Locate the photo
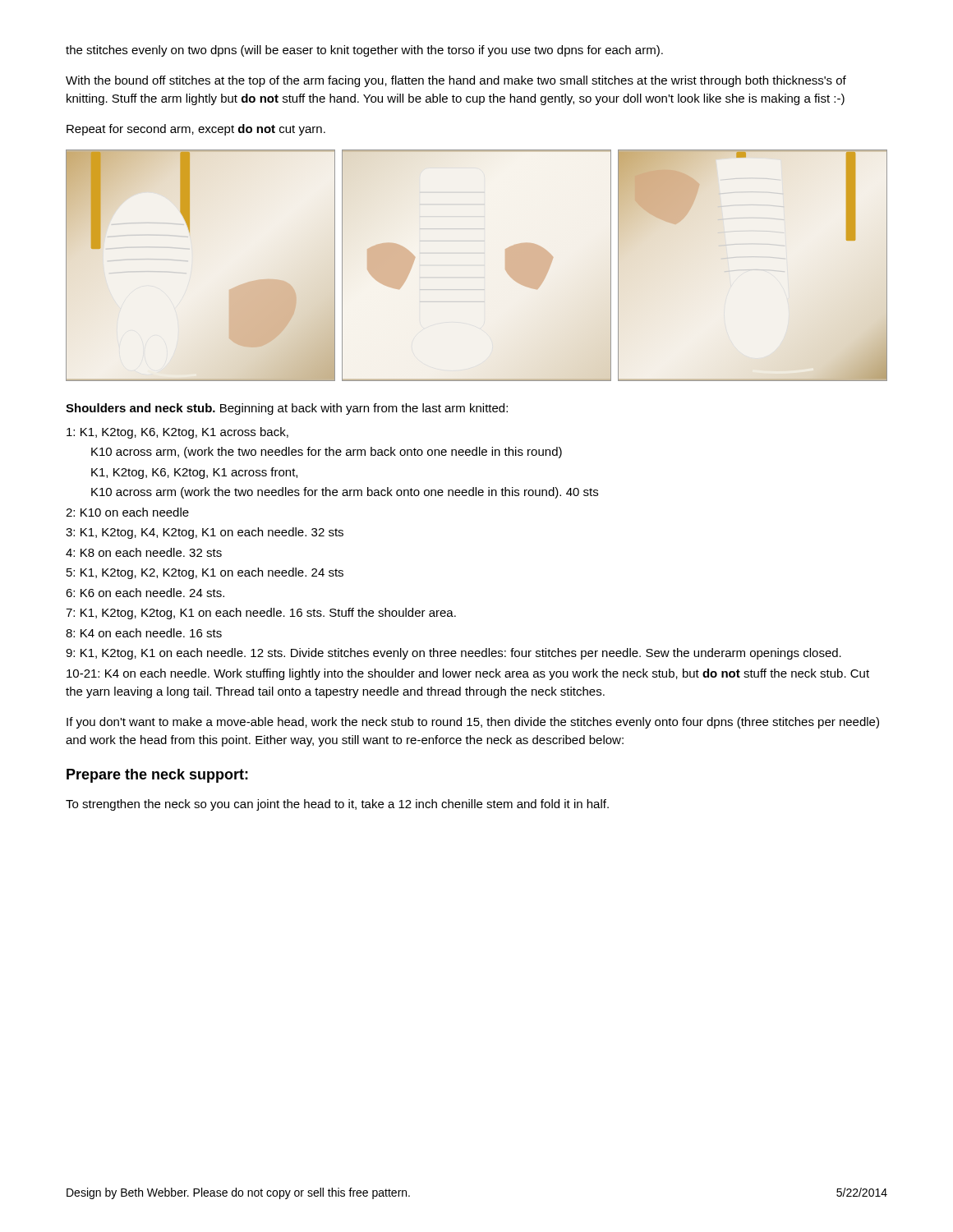Viewport: 953px width, 1232px height. pyautogui.click(x=476, y=265)
